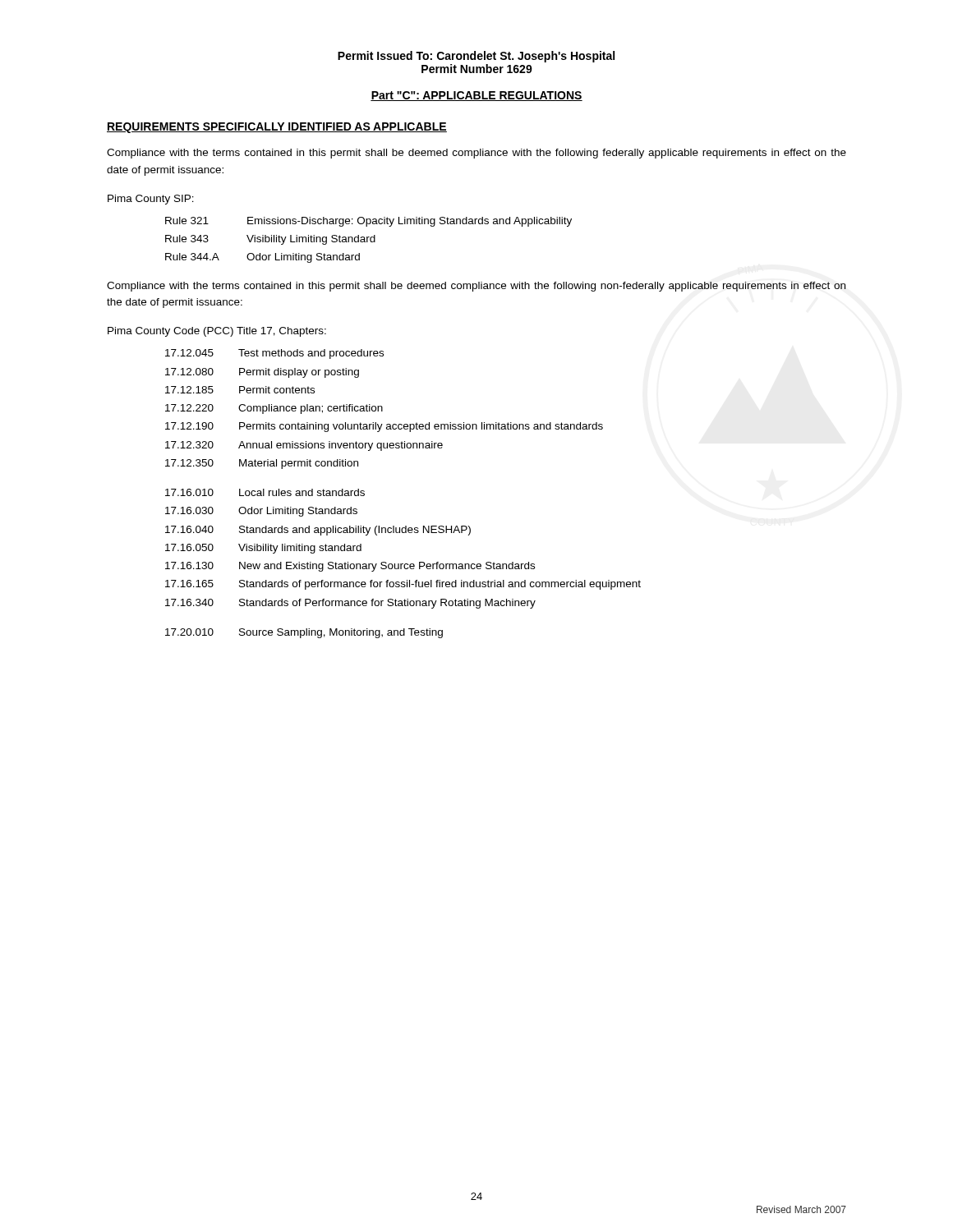
Task: Click on the list item with the text "17.12.350 Material permit condition"
Action: (262, 463)
